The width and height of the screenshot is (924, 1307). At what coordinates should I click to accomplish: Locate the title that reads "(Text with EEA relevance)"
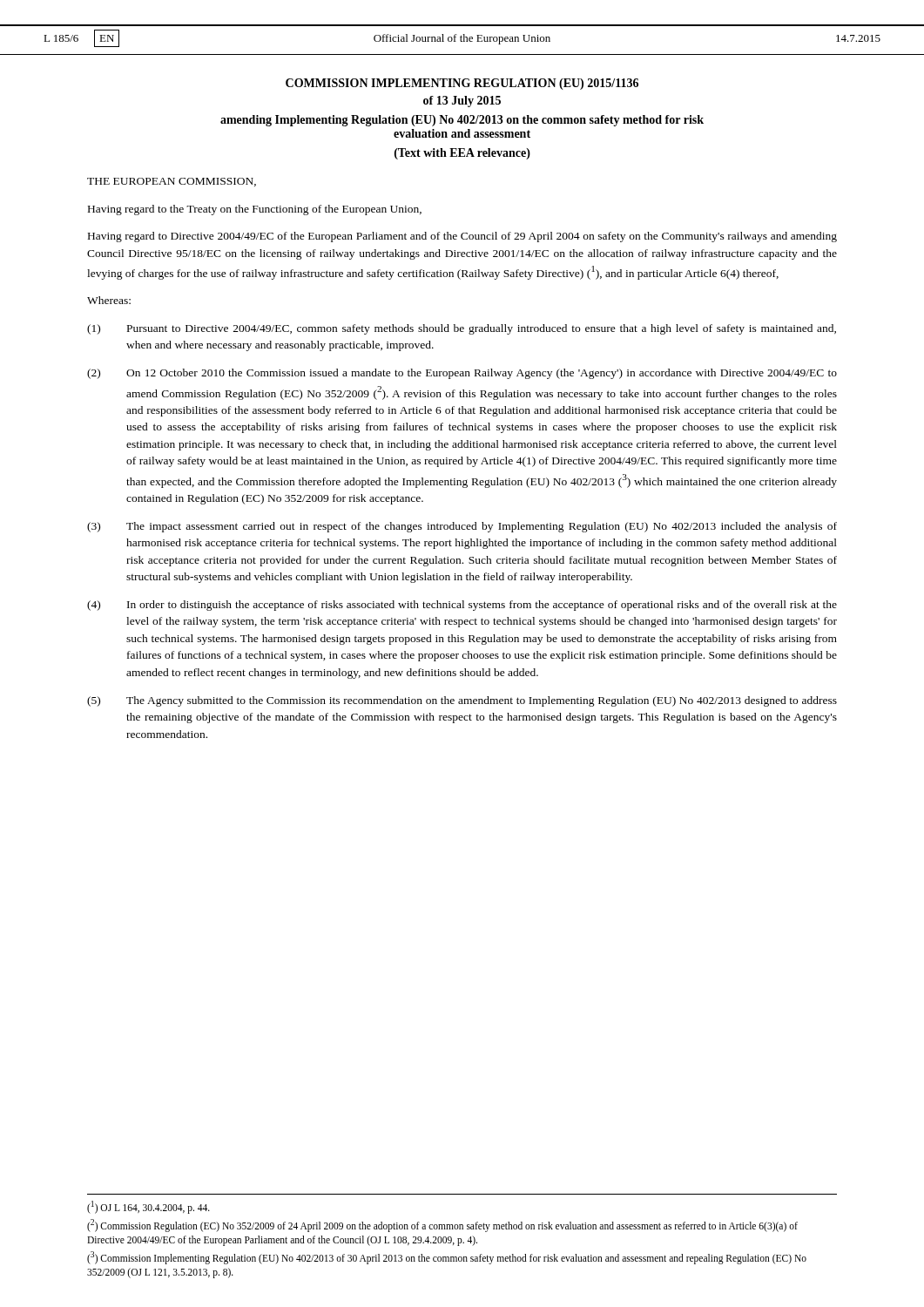462,153
